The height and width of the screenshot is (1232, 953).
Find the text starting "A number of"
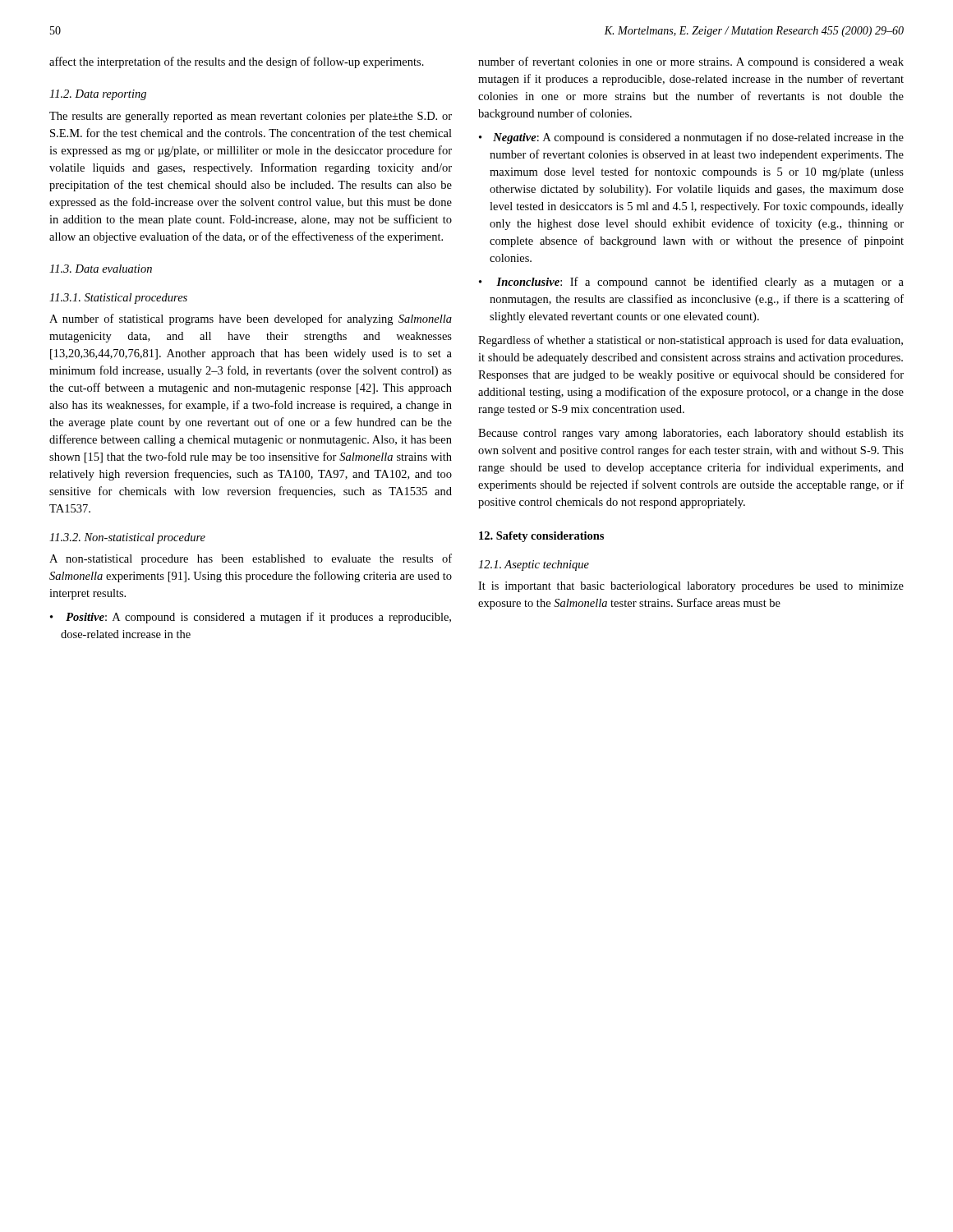tap(251, 414)
